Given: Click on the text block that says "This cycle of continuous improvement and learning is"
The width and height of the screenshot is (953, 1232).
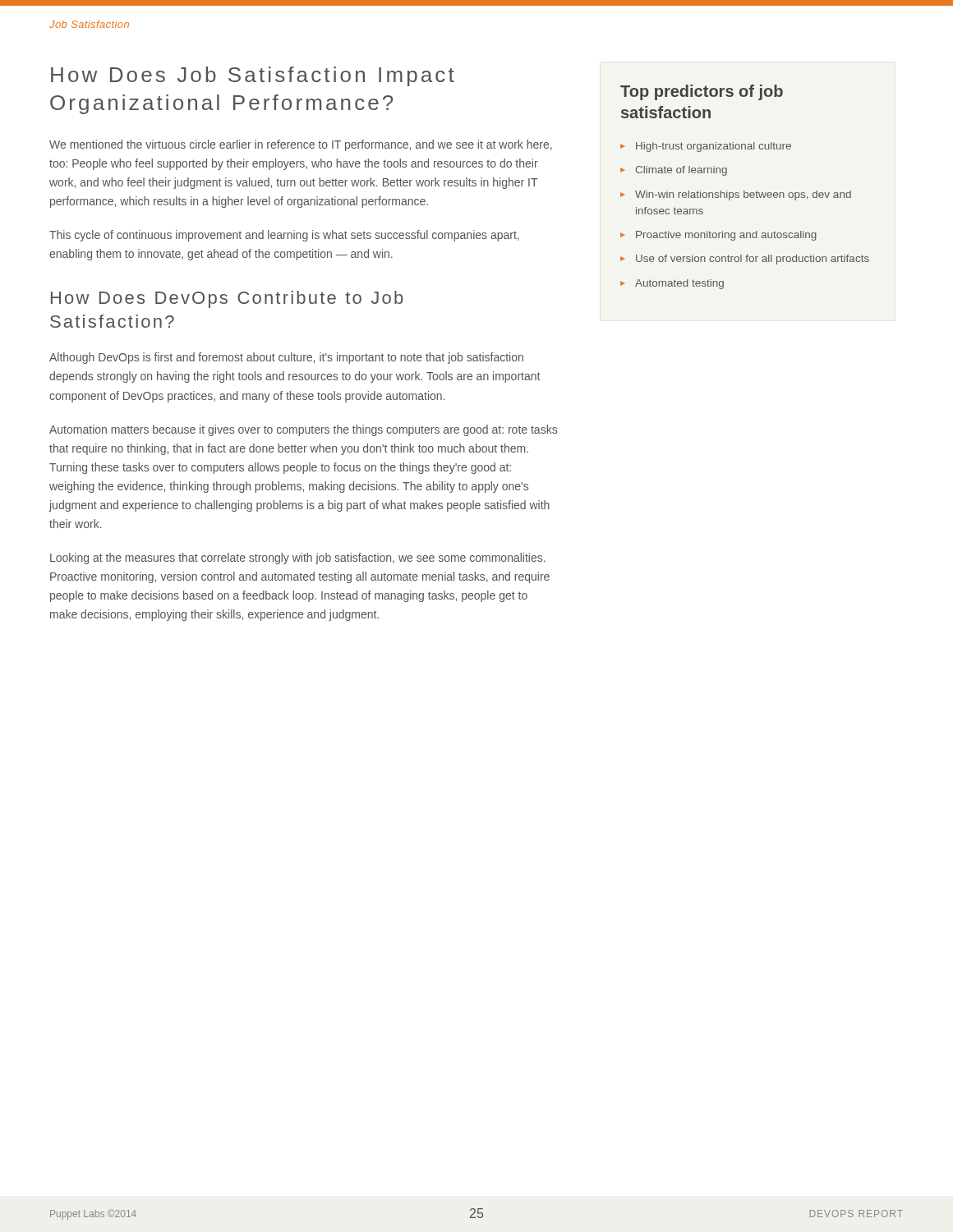Looking at the screenshot, I should pyautogui.click(x=304, y=245).
